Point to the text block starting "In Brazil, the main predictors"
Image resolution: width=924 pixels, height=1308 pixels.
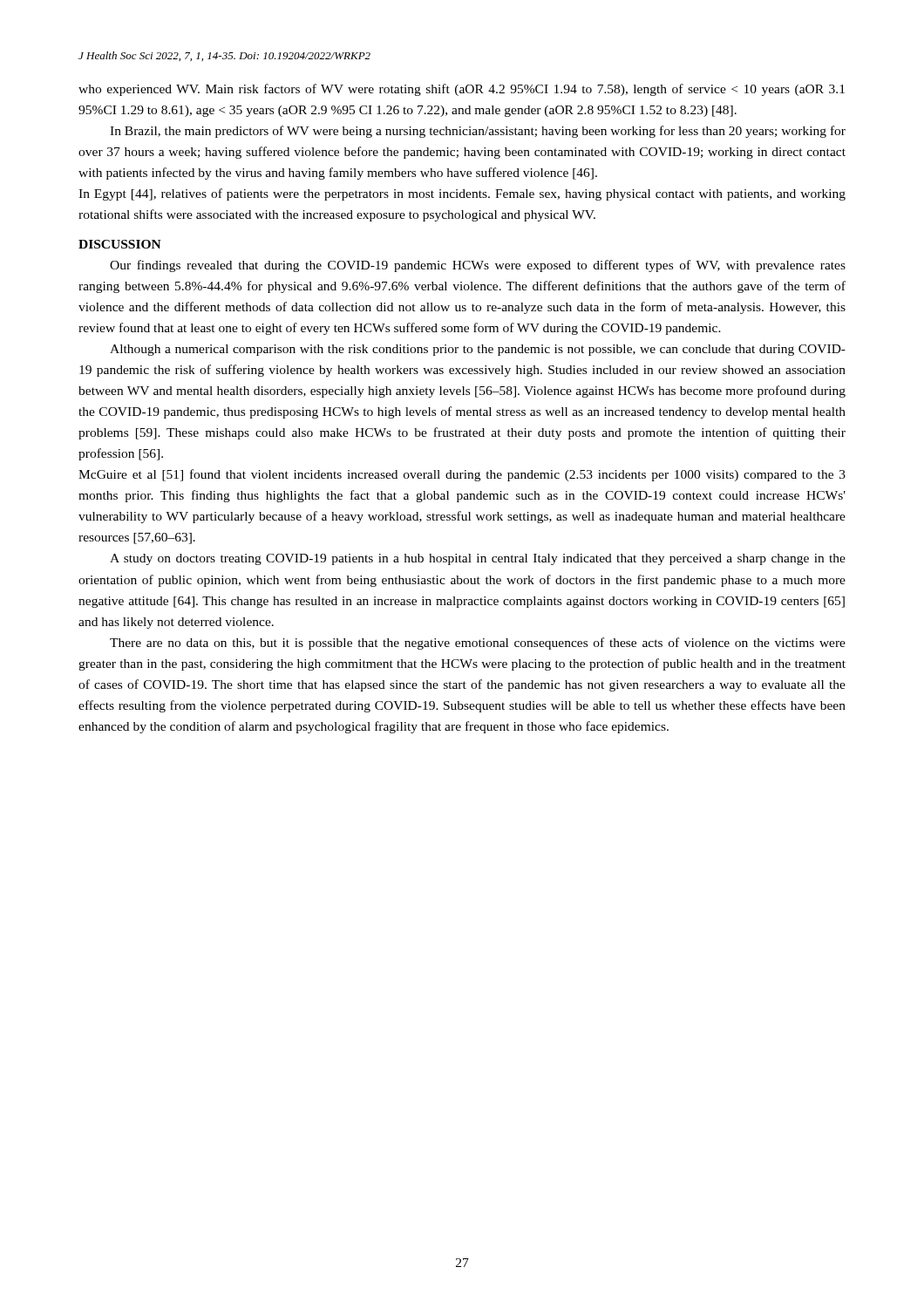tap(462, 151)
